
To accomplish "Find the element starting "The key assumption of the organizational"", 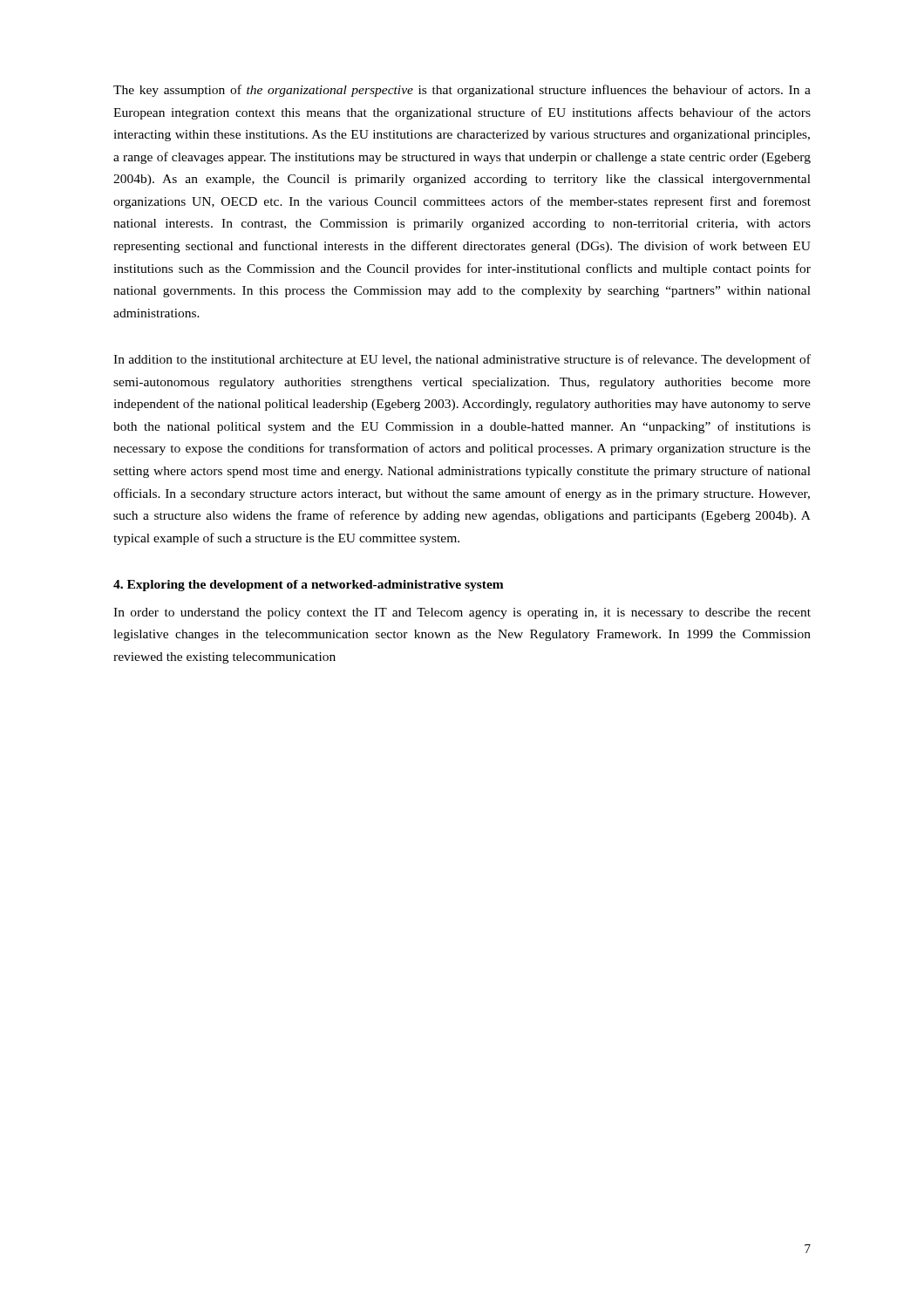I will pyautogui.click(x=462, y=201).
